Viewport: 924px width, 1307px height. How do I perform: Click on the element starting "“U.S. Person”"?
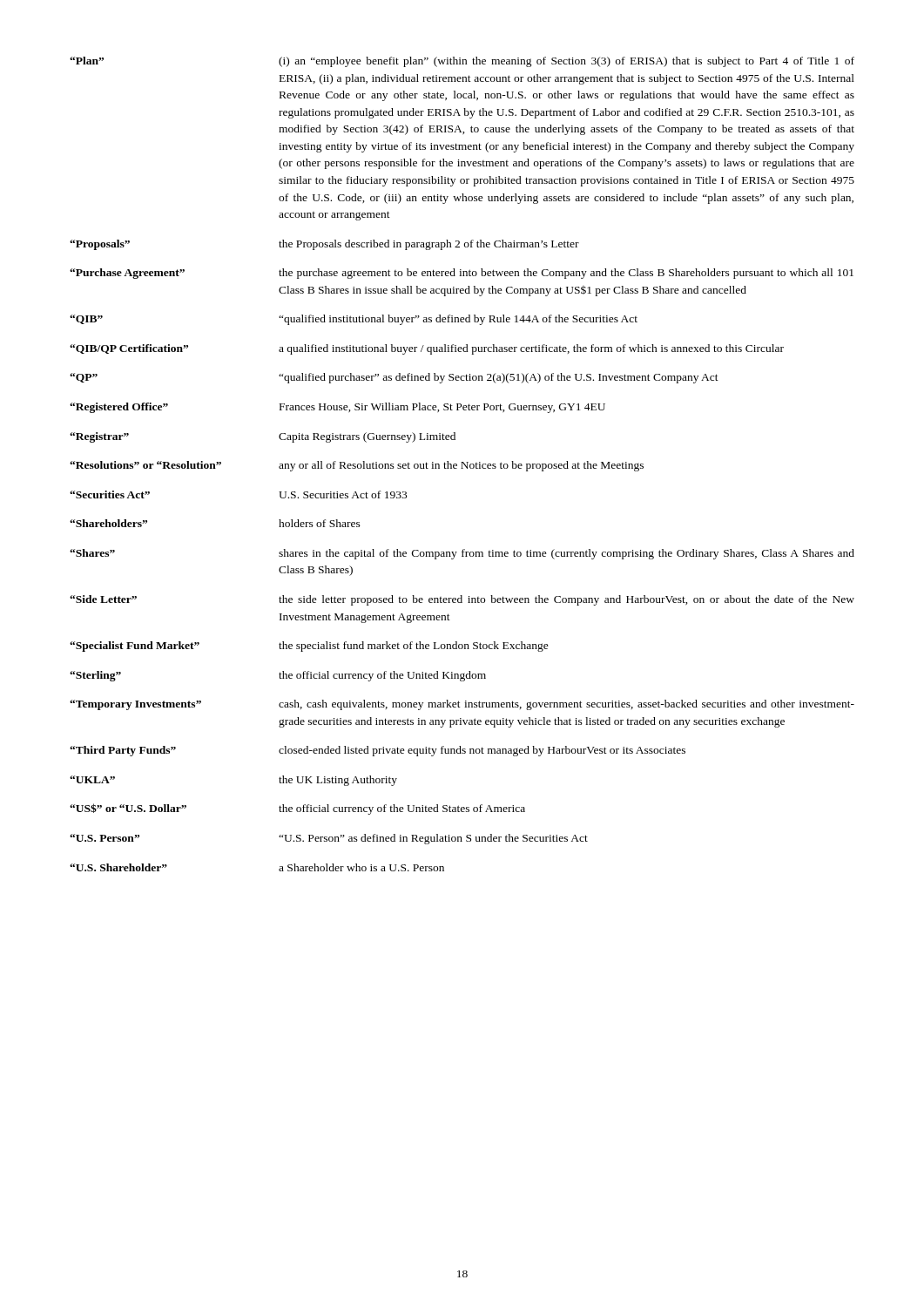tap(105, 838)
